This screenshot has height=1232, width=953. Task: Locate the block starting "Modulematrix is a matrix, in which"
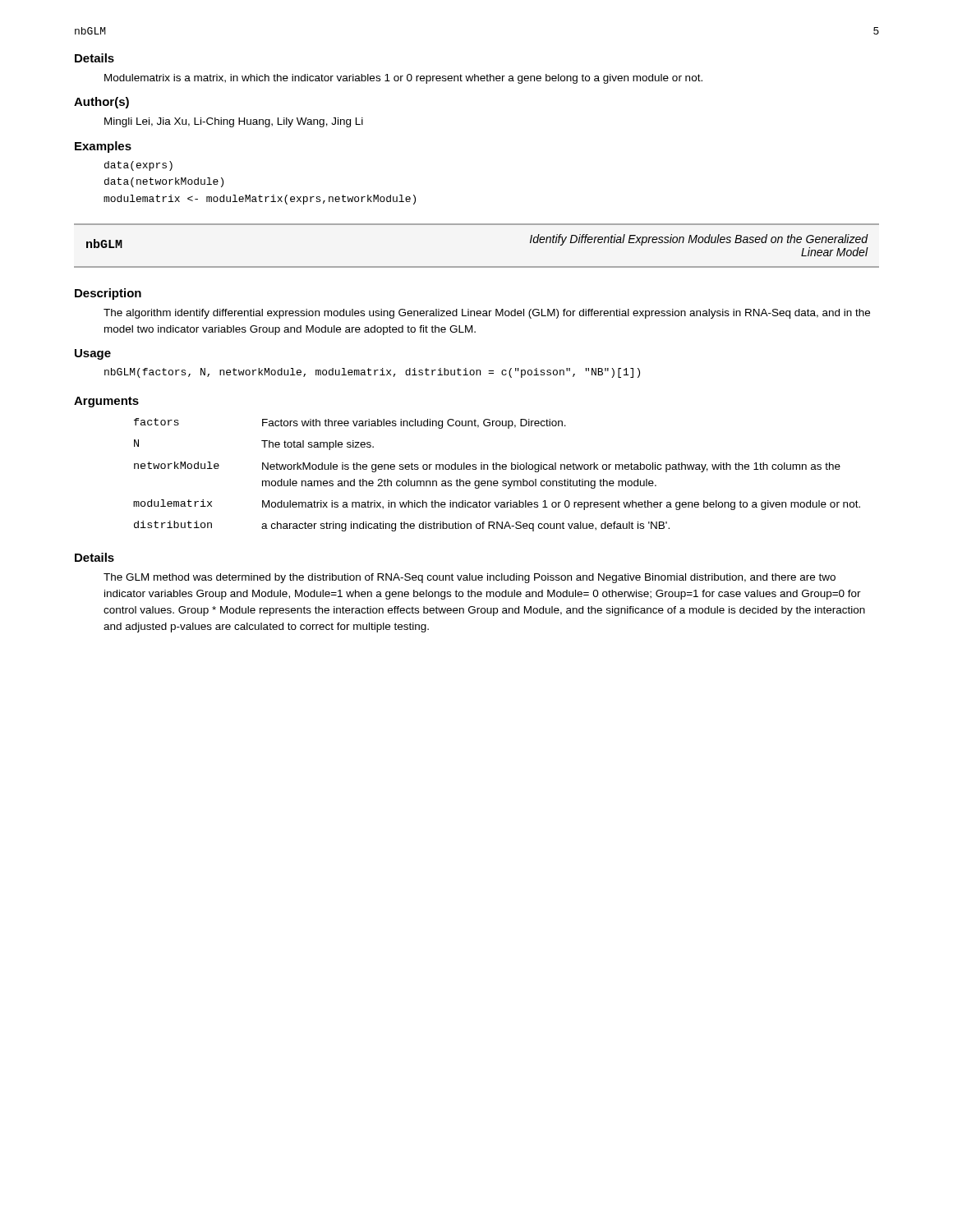(x=403, y=78)
